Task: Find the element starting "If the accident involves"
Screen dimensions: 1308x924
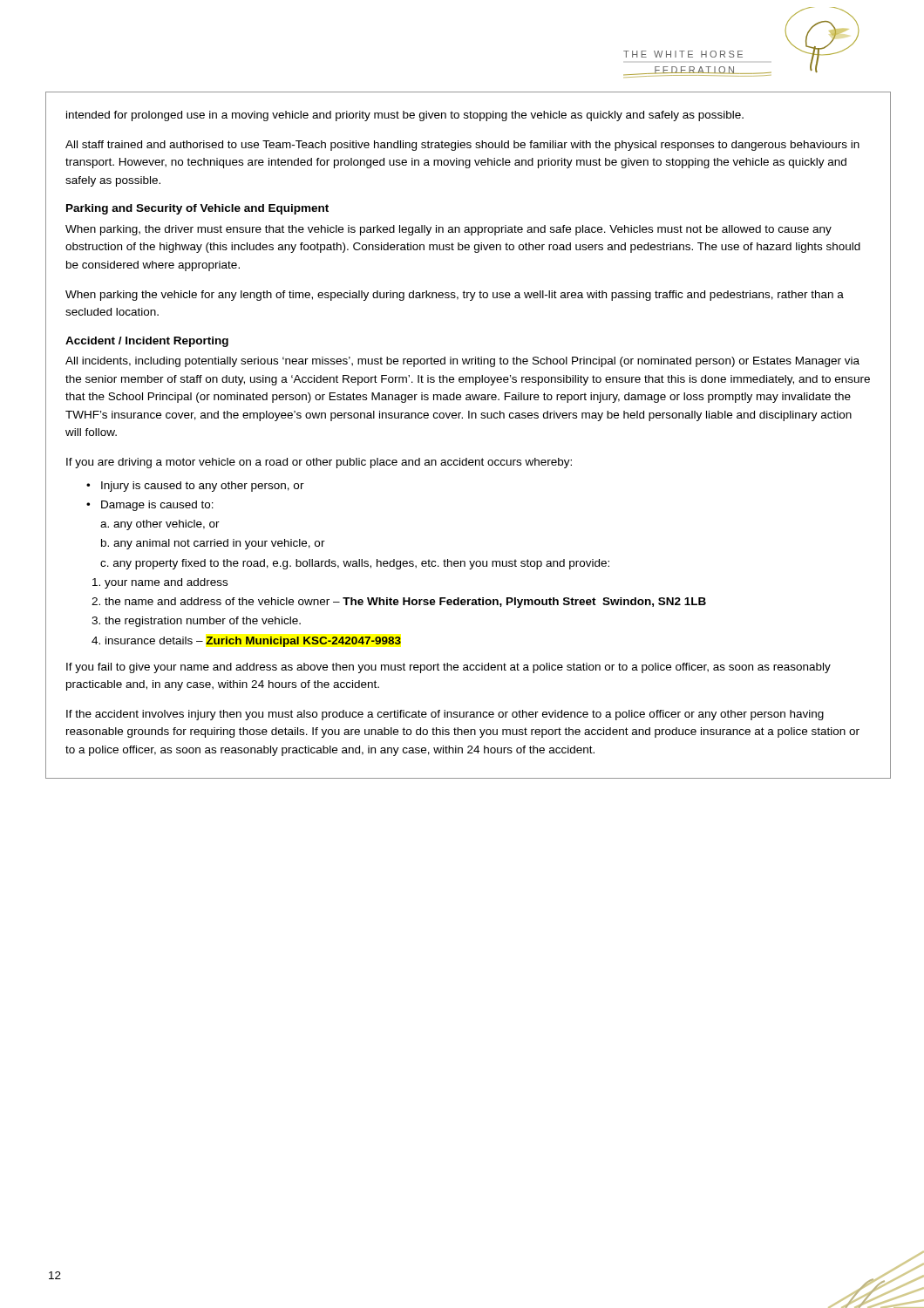Action: (x=463, y=731)
